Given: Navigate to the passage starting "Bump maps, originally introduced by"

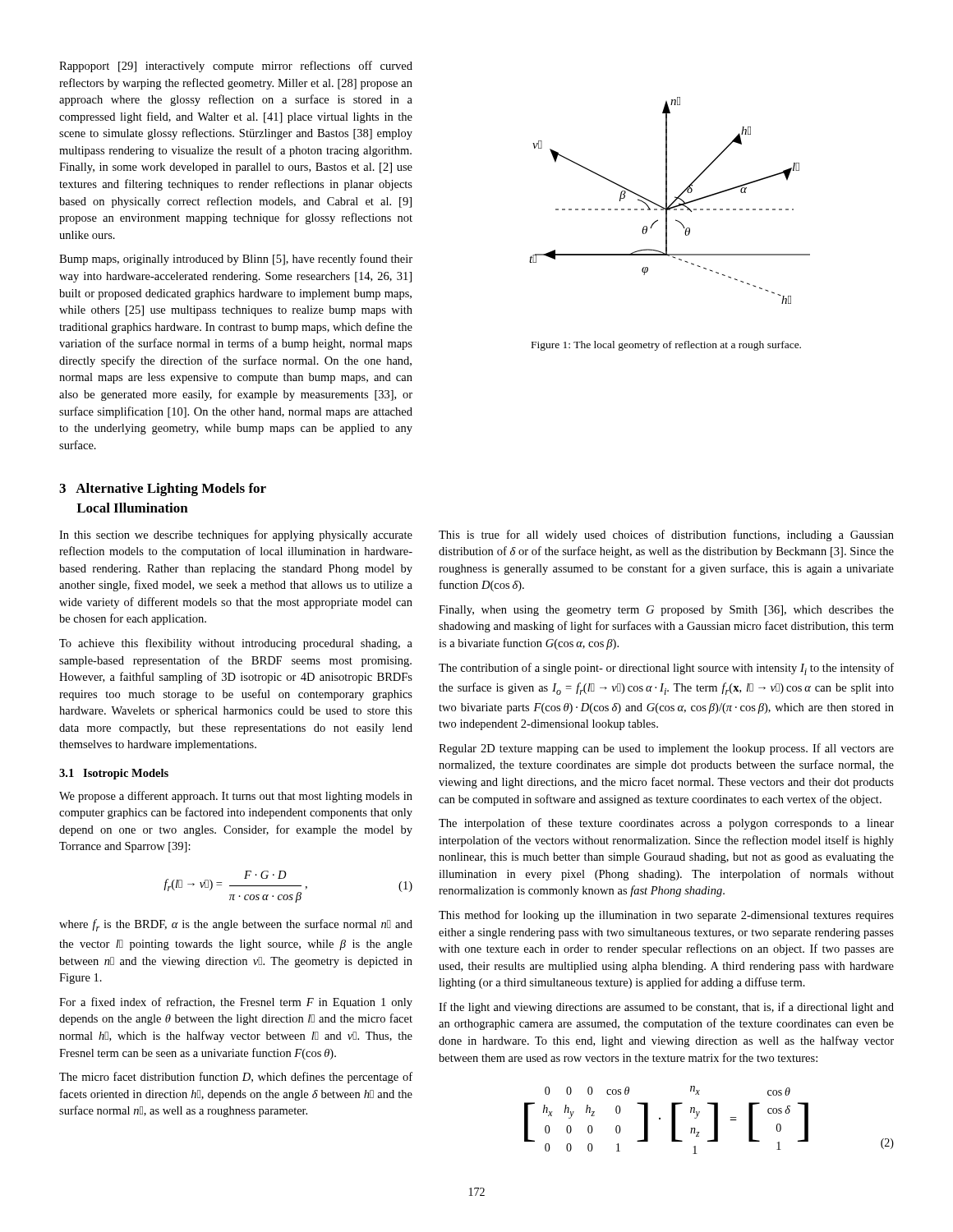Looking at the screenshot, I should [x=236, y=352].
